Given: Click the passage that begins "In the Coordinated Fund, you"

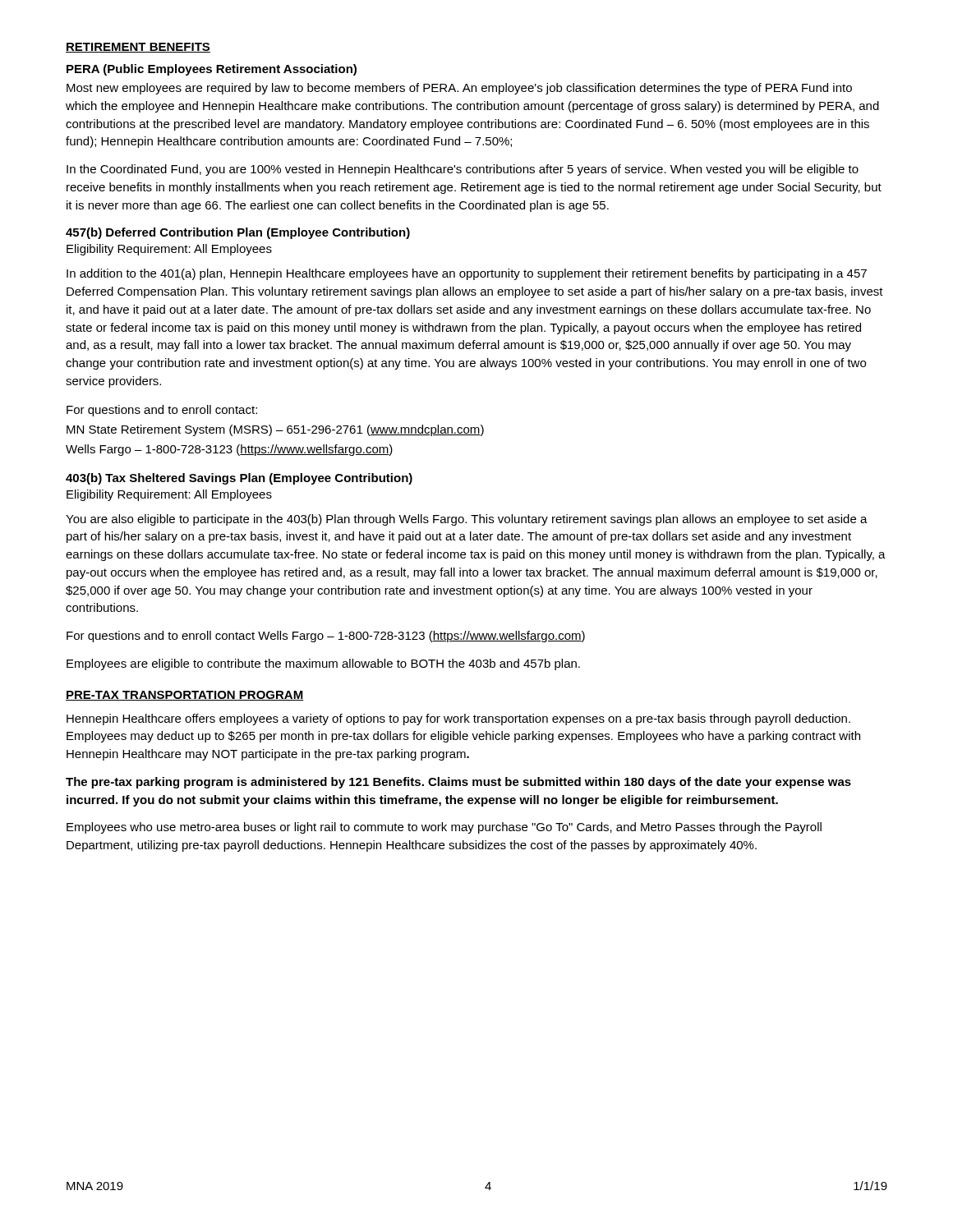Looking at the screenshot, I should (474, 187).
